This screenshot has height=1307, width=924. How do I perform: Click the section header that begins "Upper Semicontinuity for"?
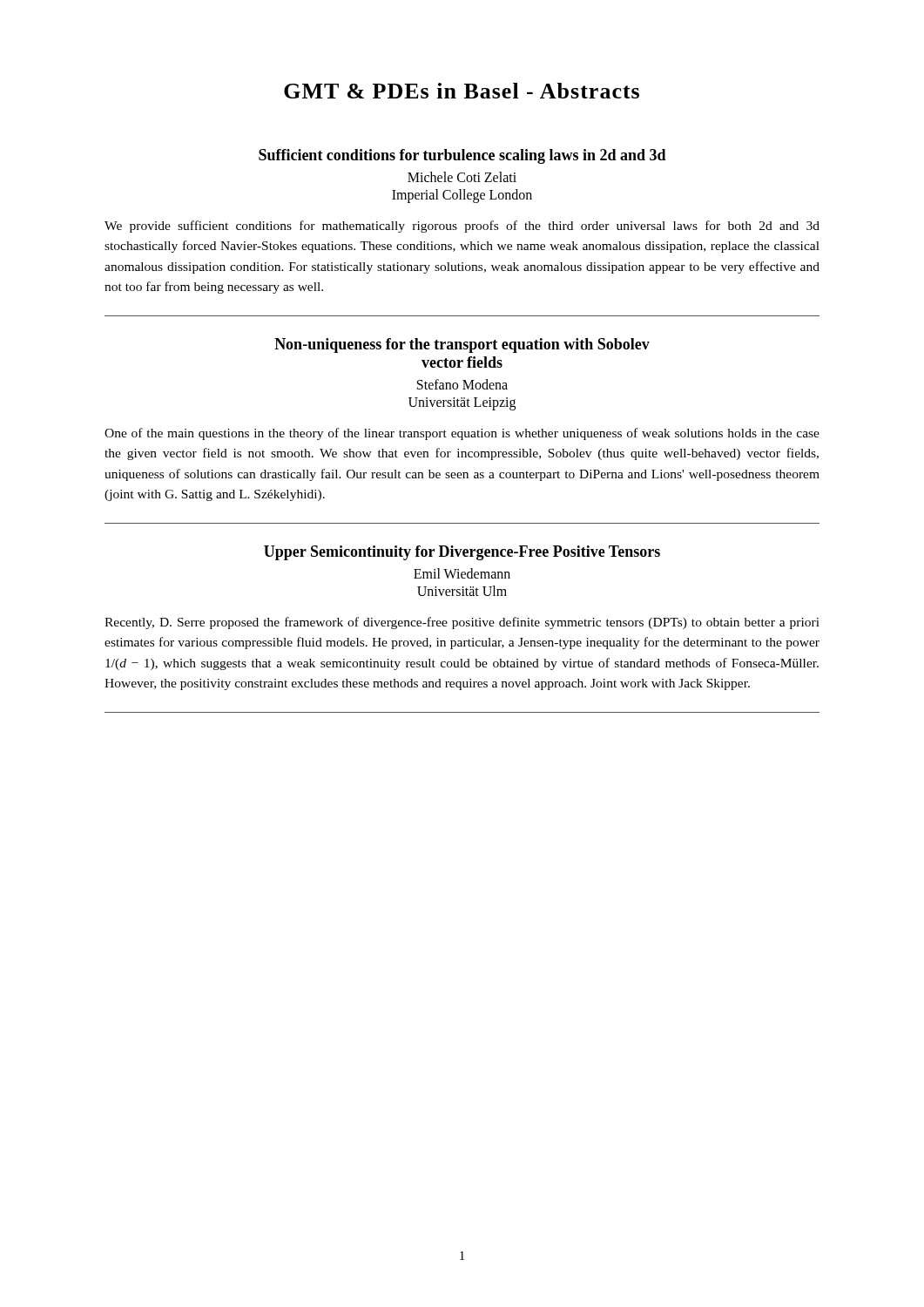pyautogui.click(x=462, y=552)
